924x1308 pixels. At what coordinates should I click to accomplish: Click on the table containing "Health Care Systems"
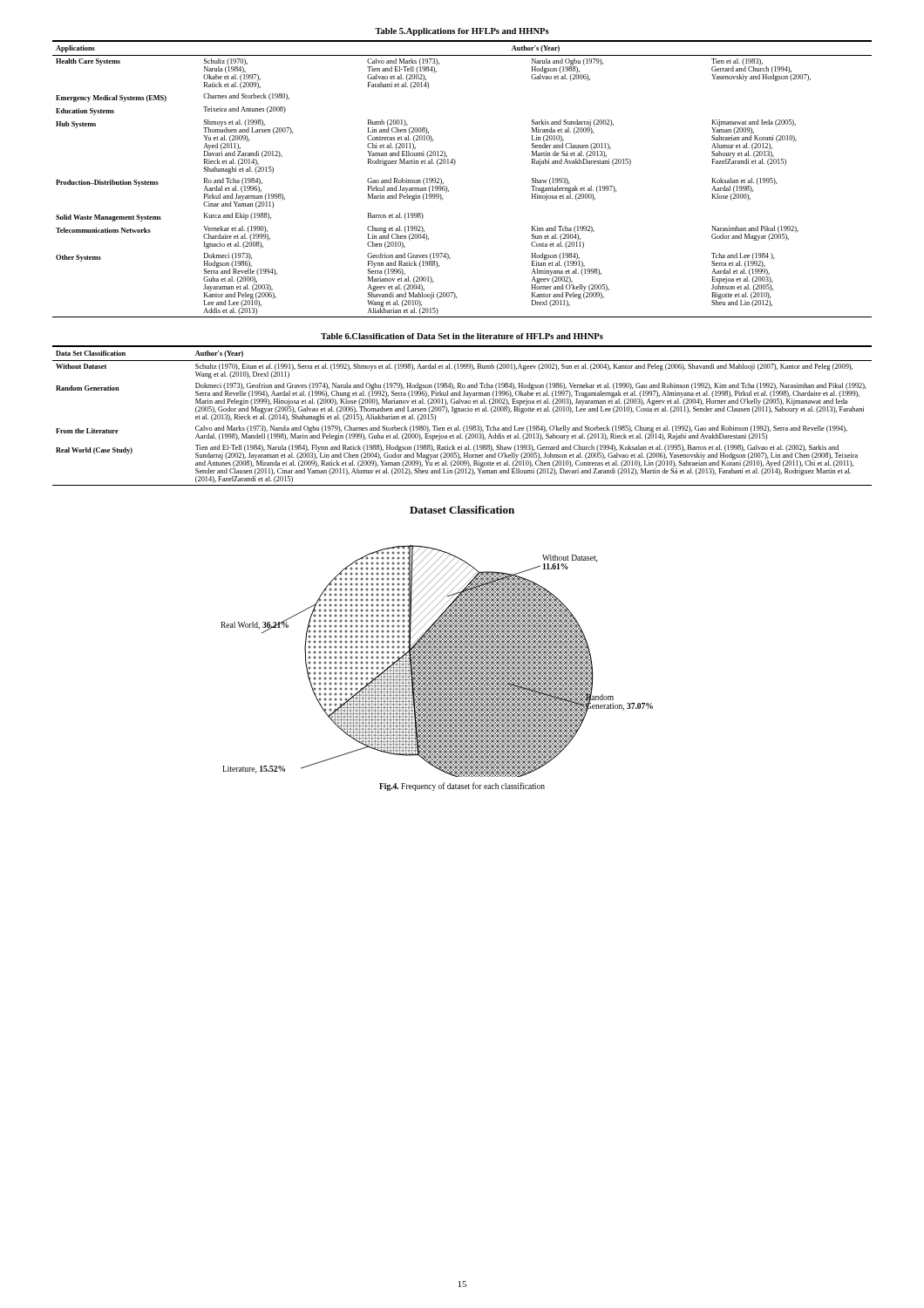(x=462, y=179)
